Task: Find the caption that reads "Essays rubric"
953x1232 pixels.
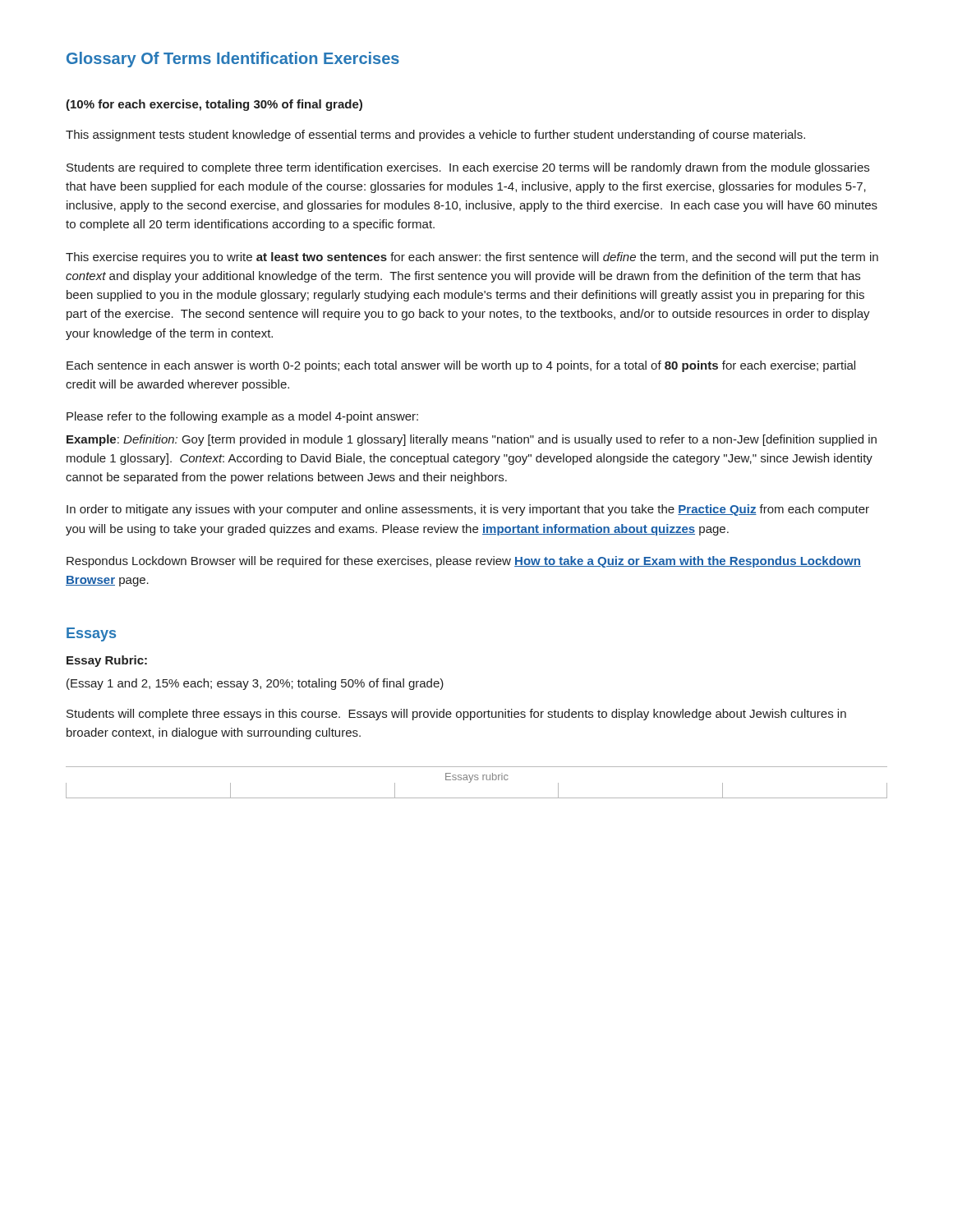Action: [x=476, y=777]
